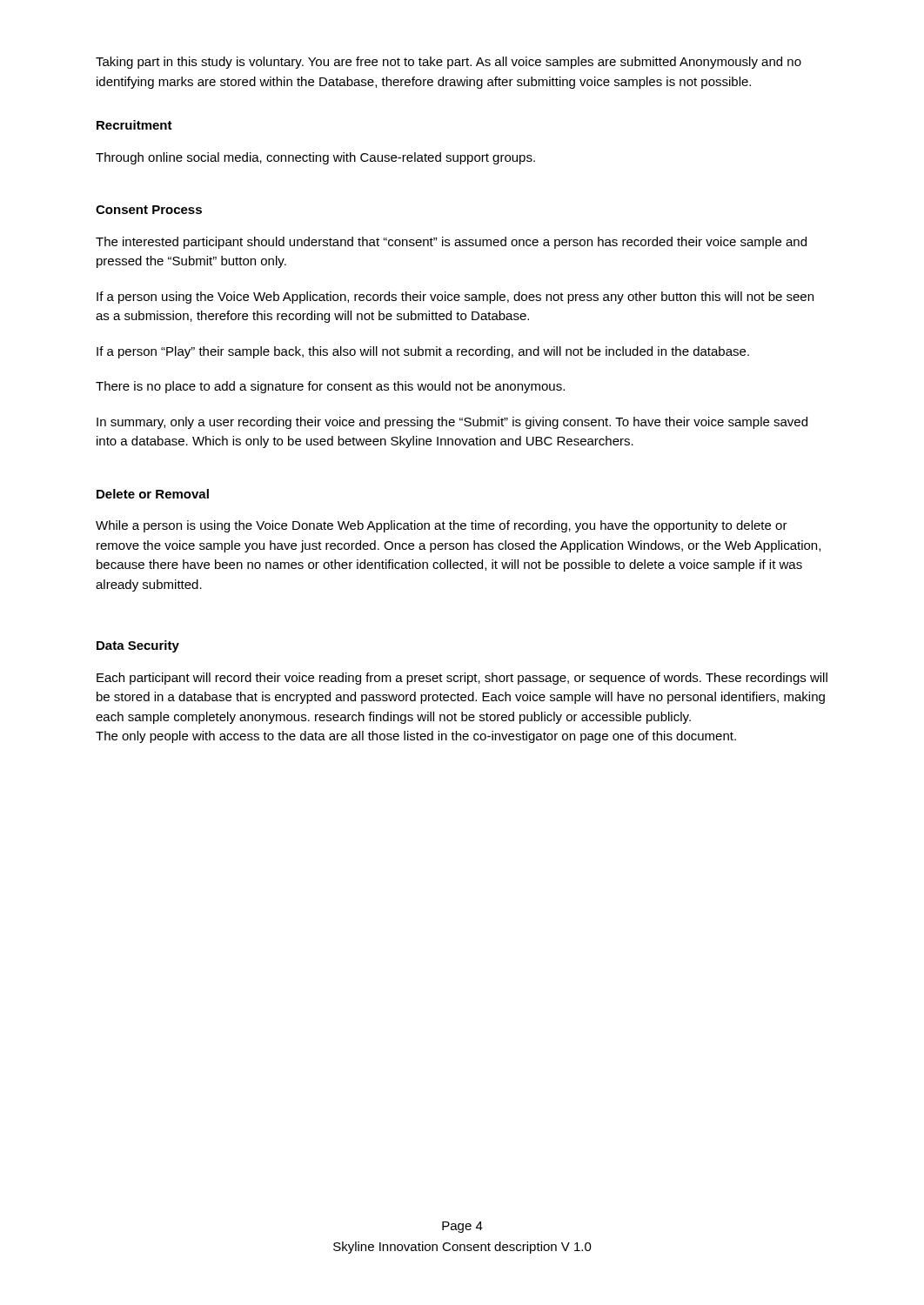
Task: Select the text block starting "Taking part in this"
Action: 449,71
